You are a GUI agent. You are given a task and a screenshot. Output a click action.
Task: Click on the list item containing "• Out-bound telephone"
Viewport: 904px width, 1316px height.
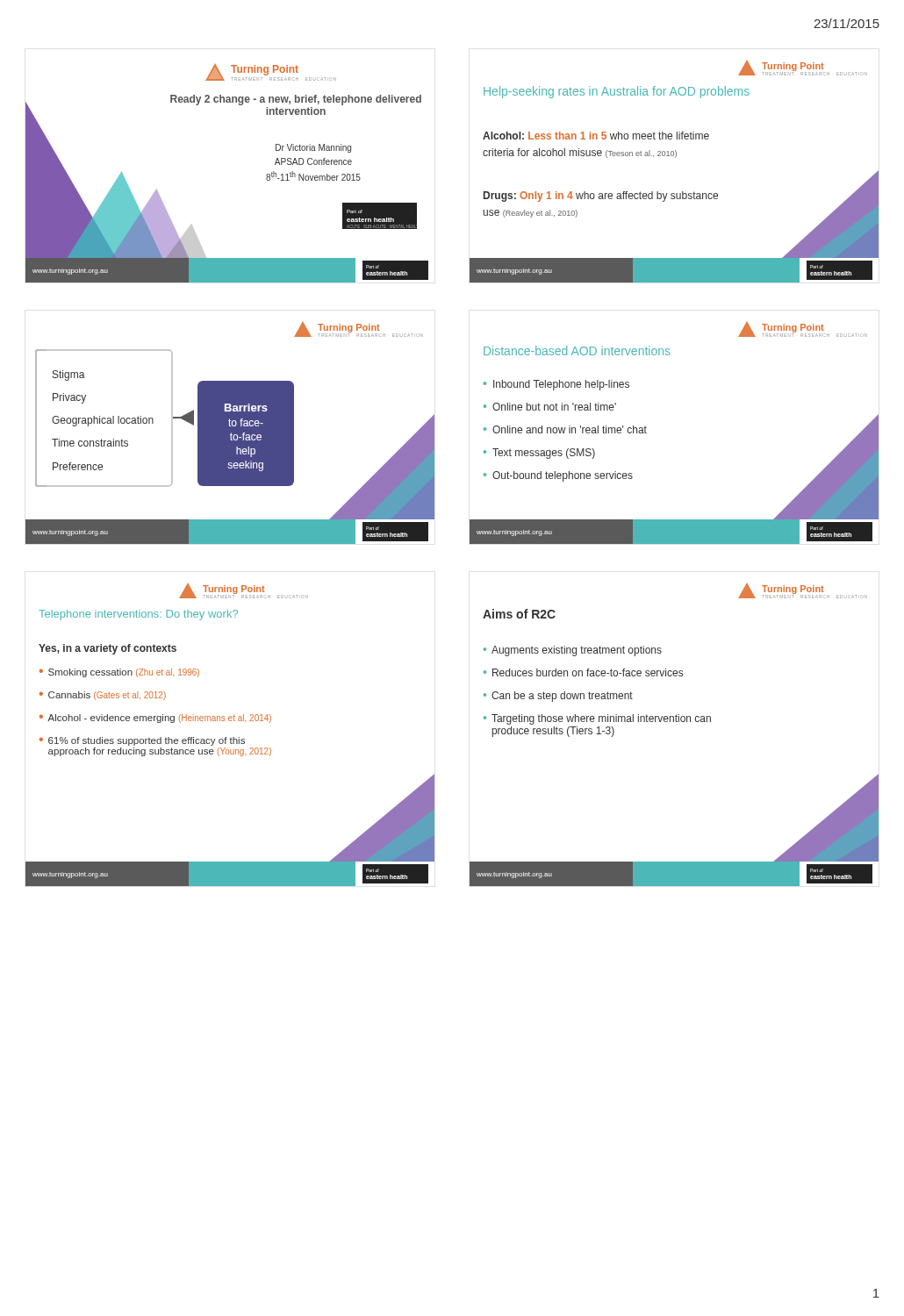pyautogui.click(x=558, y=475)
